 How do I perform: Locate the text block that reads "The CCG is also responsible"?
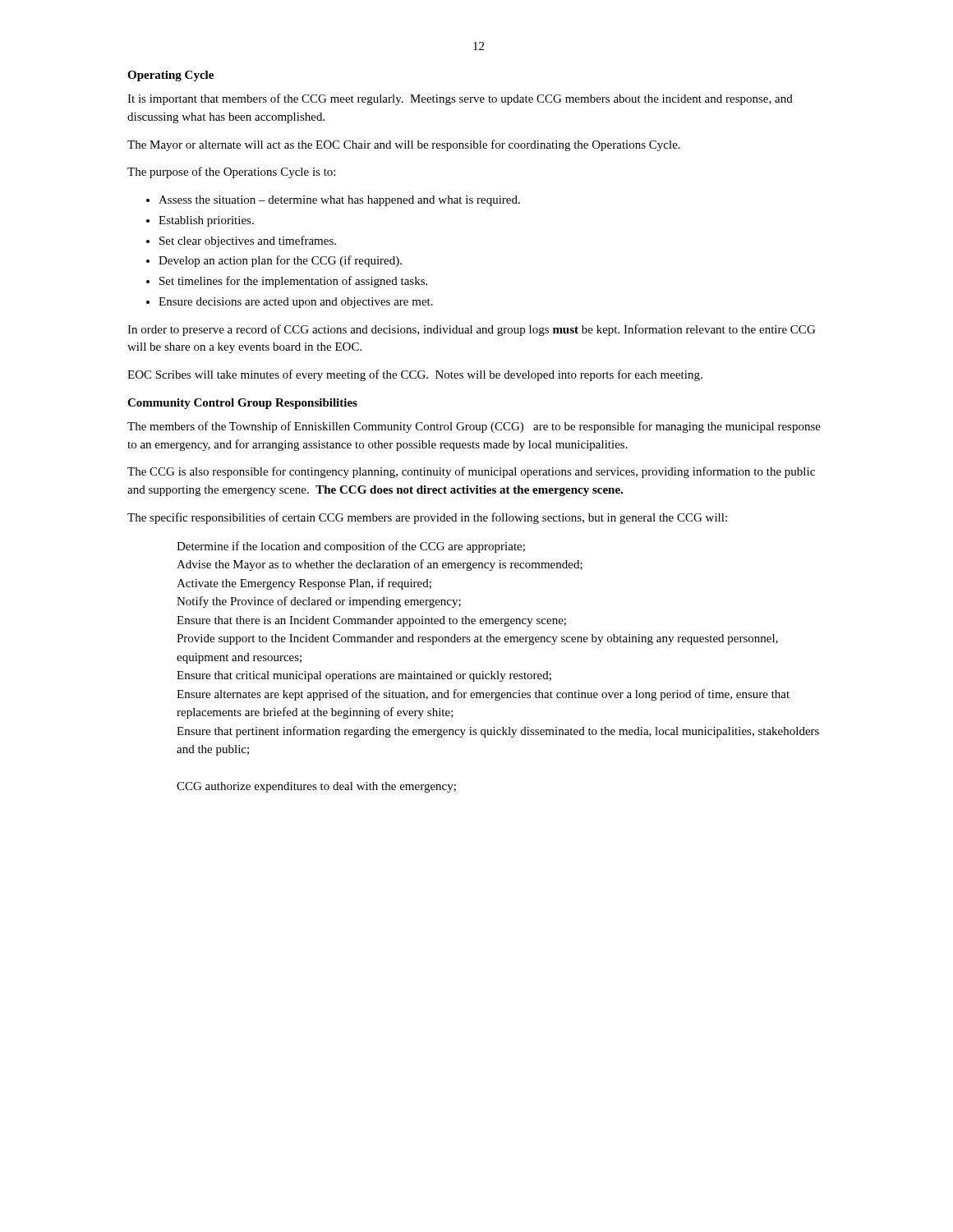click(x=471, y=481)
